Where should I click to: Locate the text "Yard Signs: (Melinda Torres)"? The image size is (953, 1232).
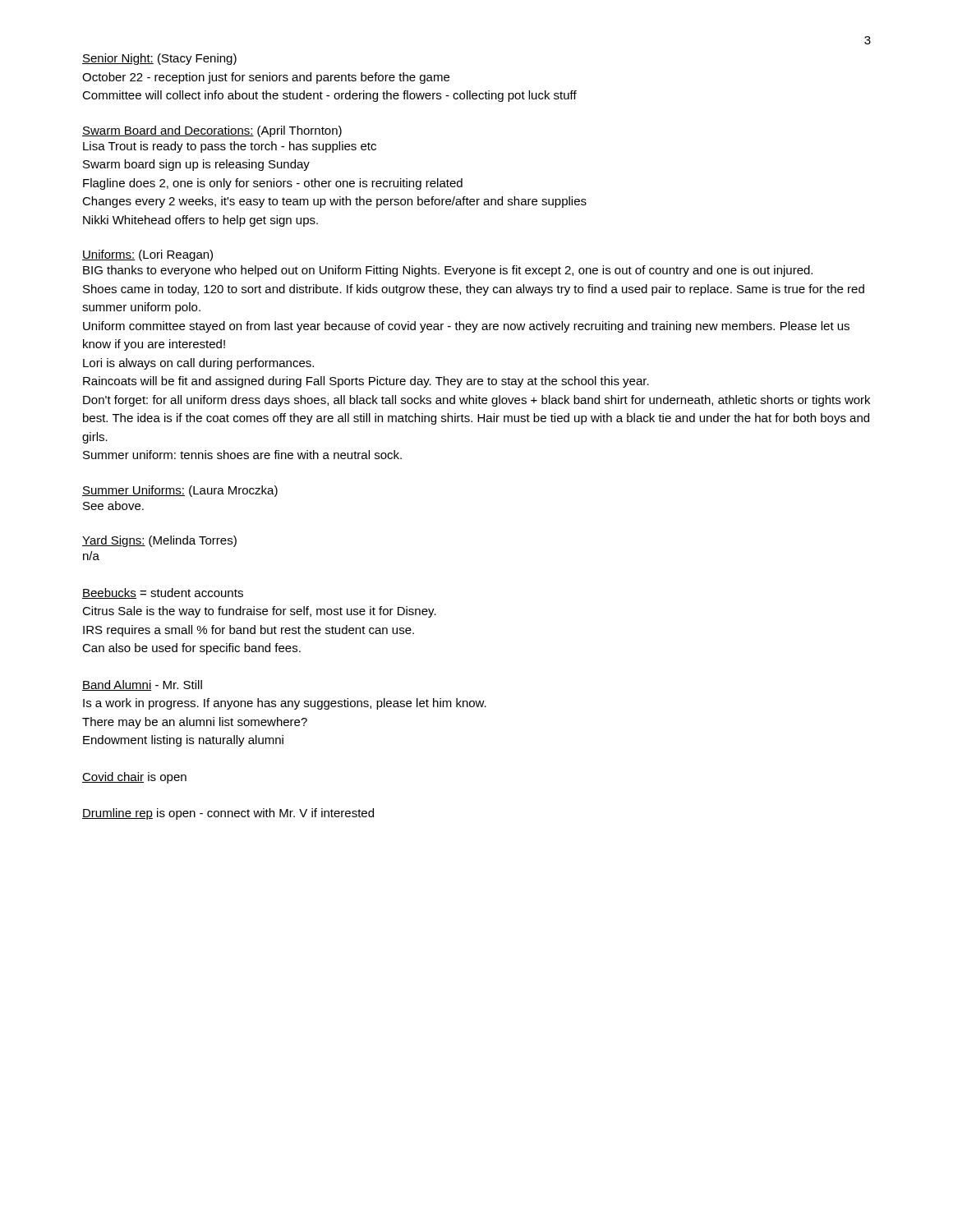160,540
